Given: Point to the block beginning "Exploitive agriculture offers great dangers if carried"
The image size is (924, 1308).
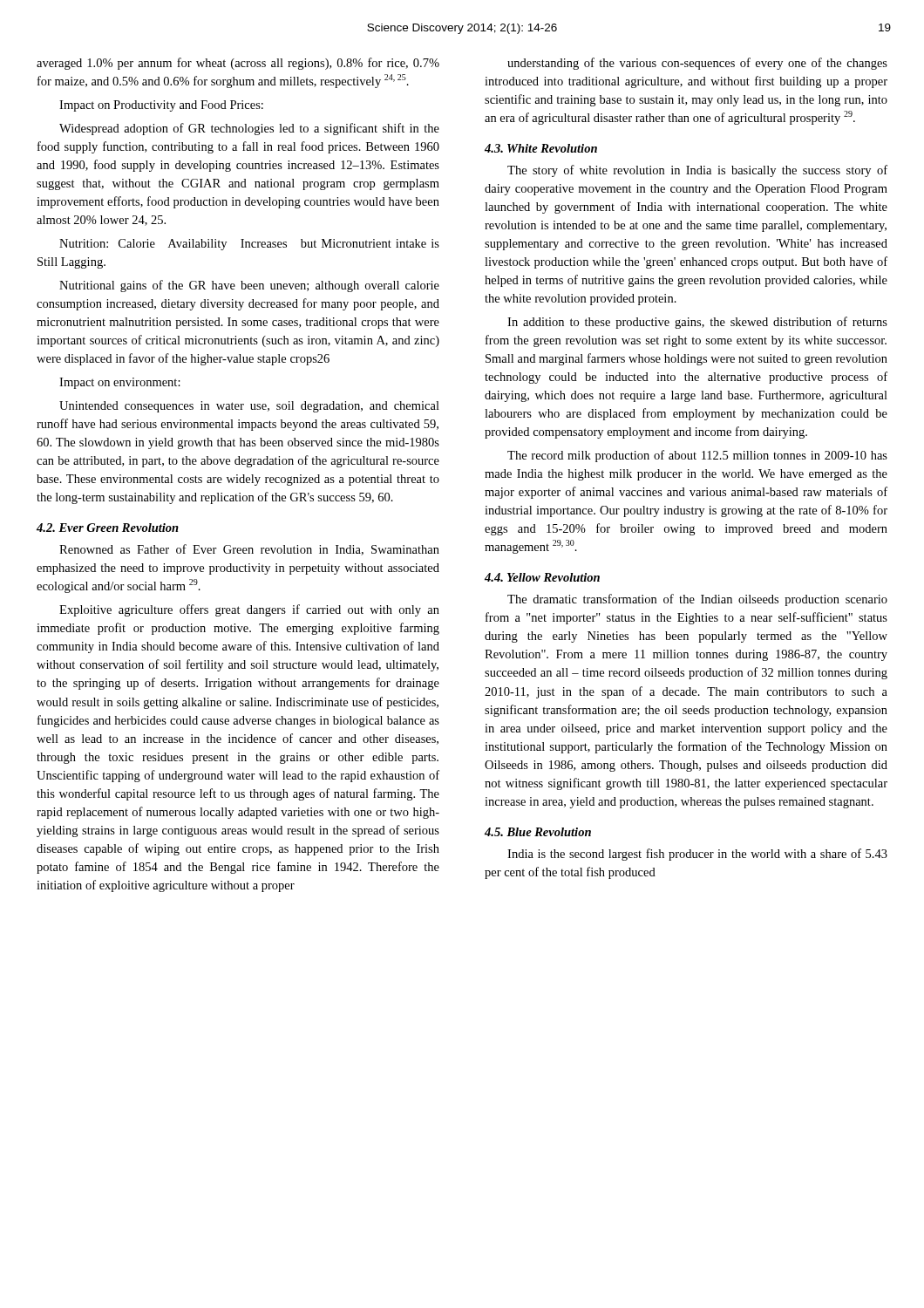Looking at the screenshot, I should point(238,748).
